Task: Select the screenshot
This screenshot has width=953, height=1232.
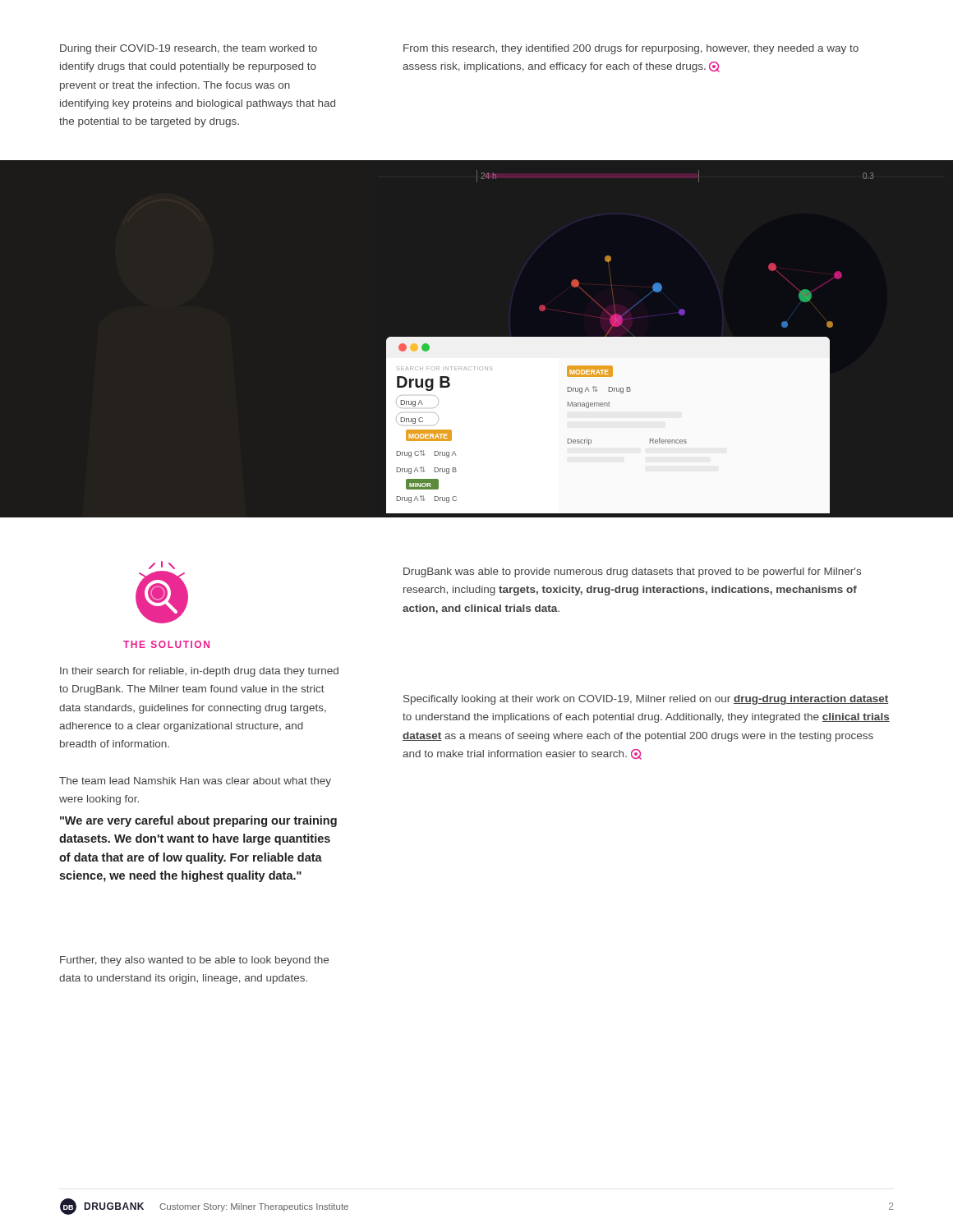Action: [476, 339]
